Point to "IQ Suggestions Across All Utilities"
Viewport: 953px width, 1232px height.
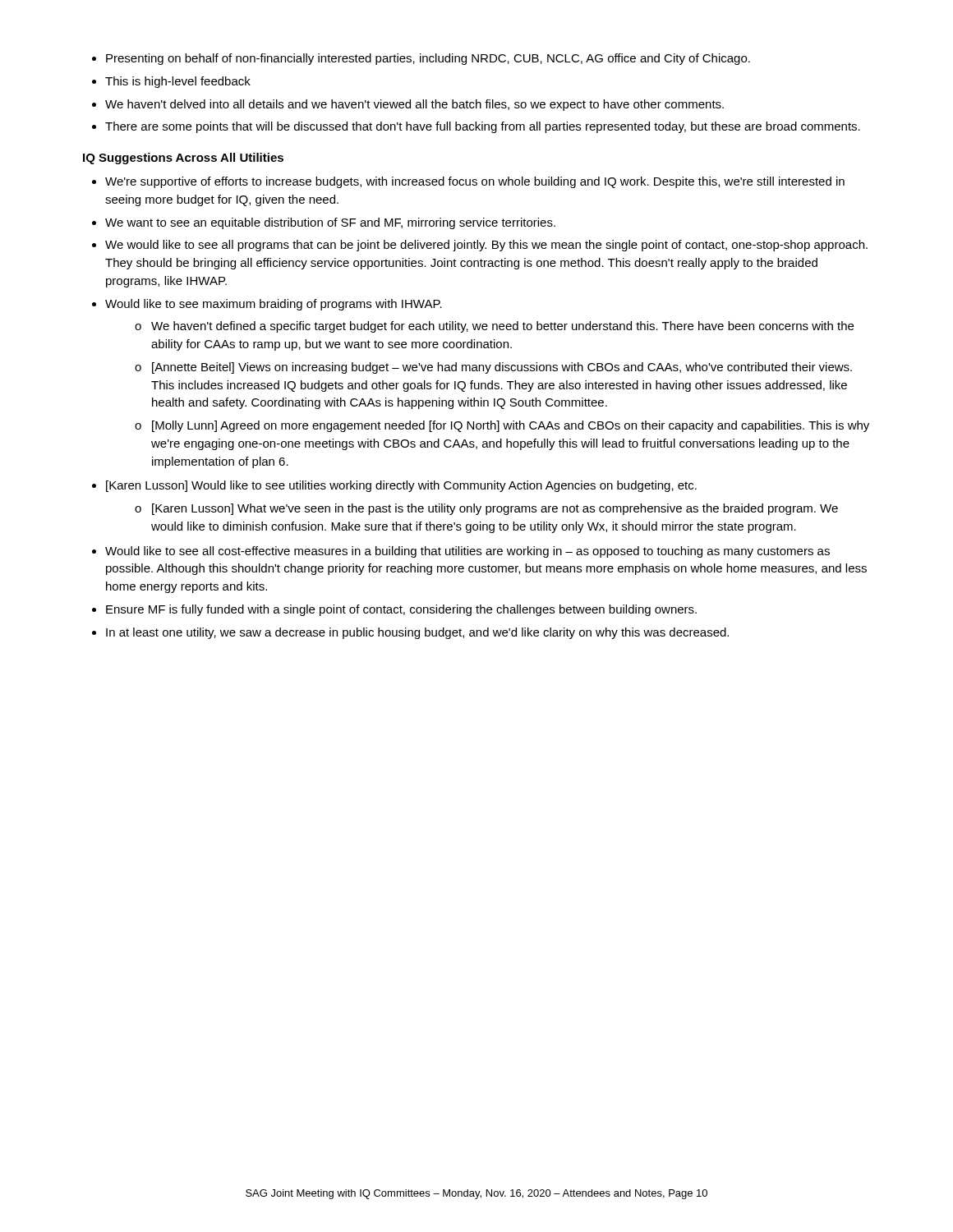183,157
